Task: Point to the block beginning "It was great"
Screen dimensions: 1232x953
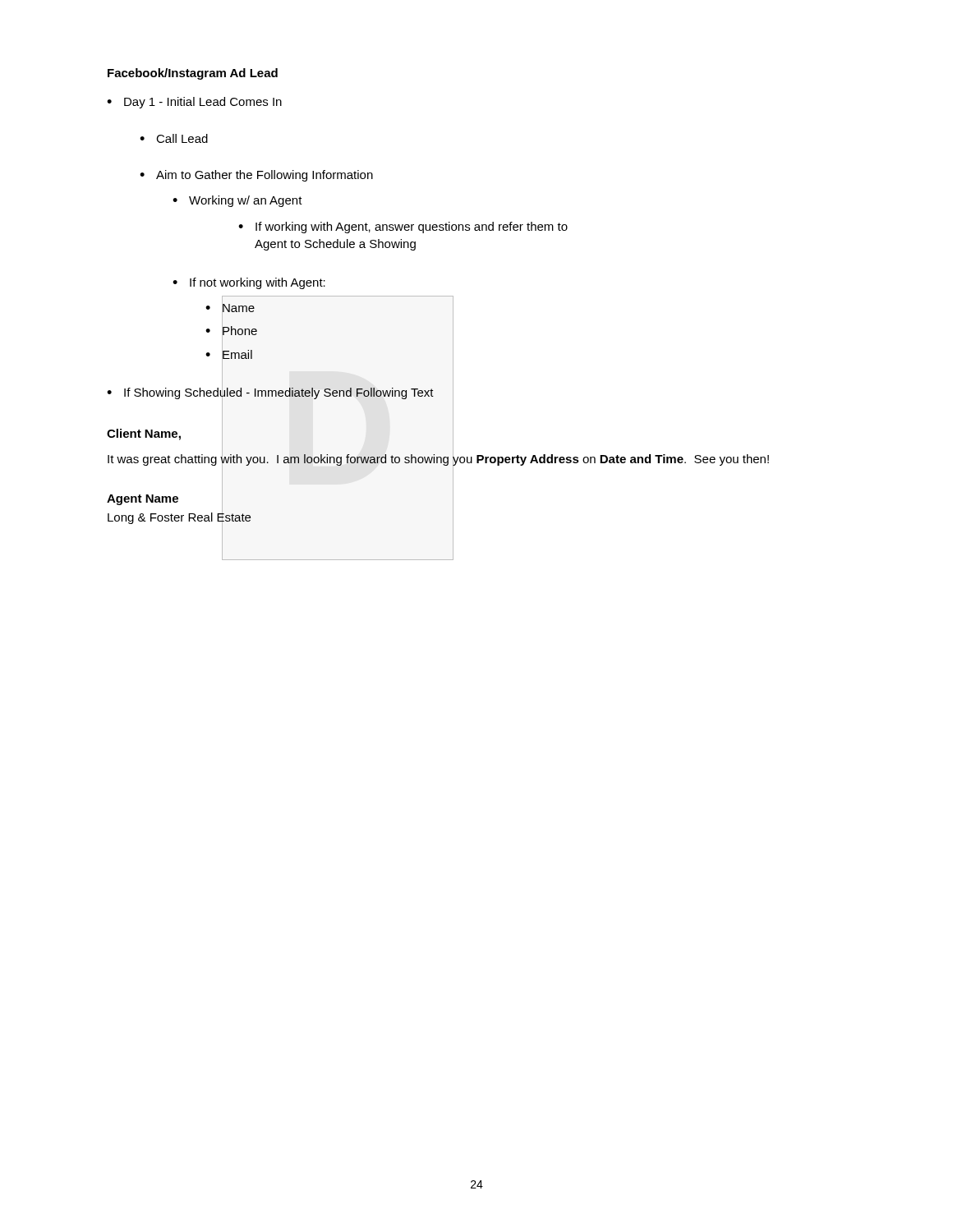Action: (438, 458)
